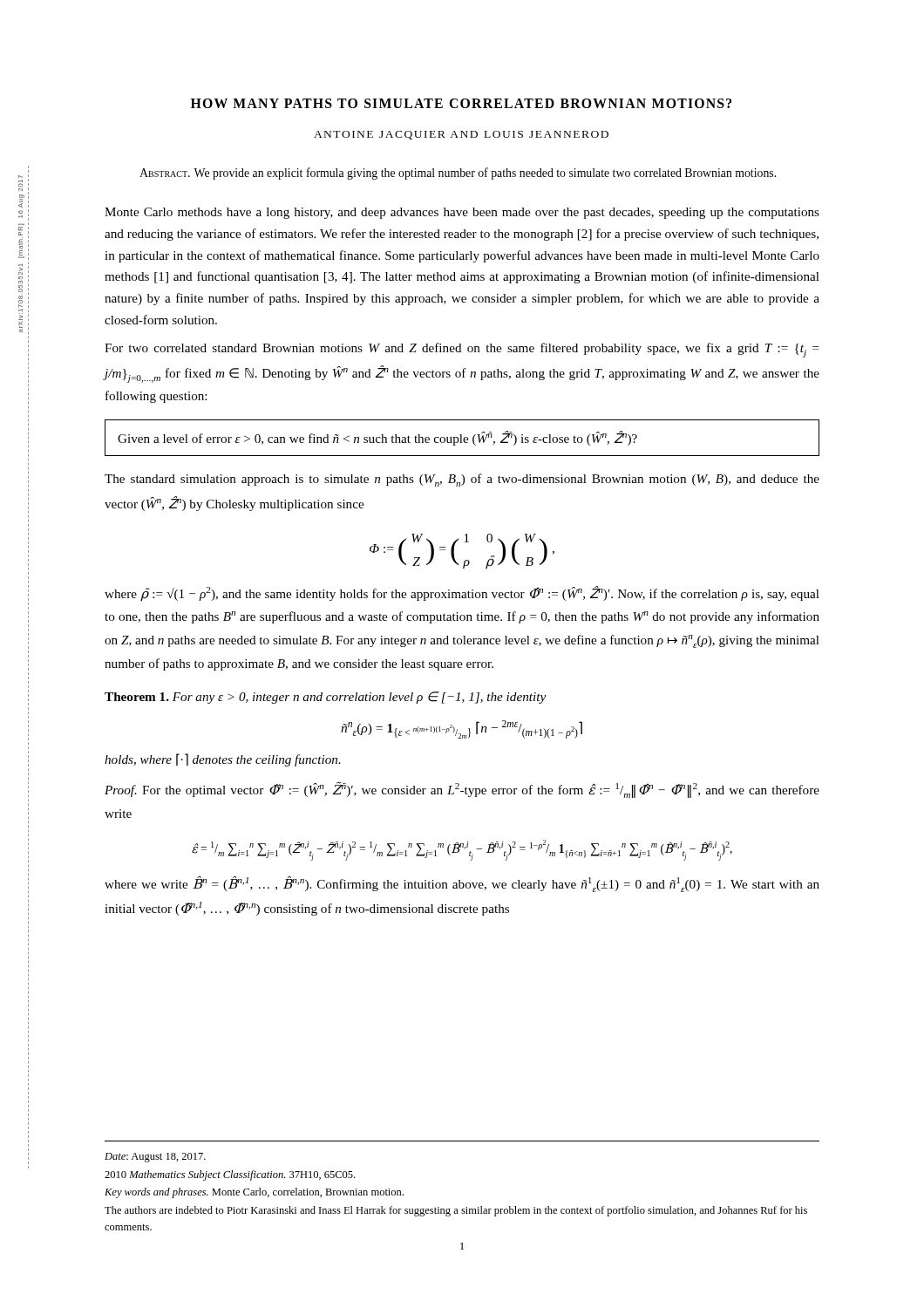Where is the section header that starts "Theorem 1. For any ε"?
Image resolution: width=924 pixels, height=1308 pixels.
(325, 696)
